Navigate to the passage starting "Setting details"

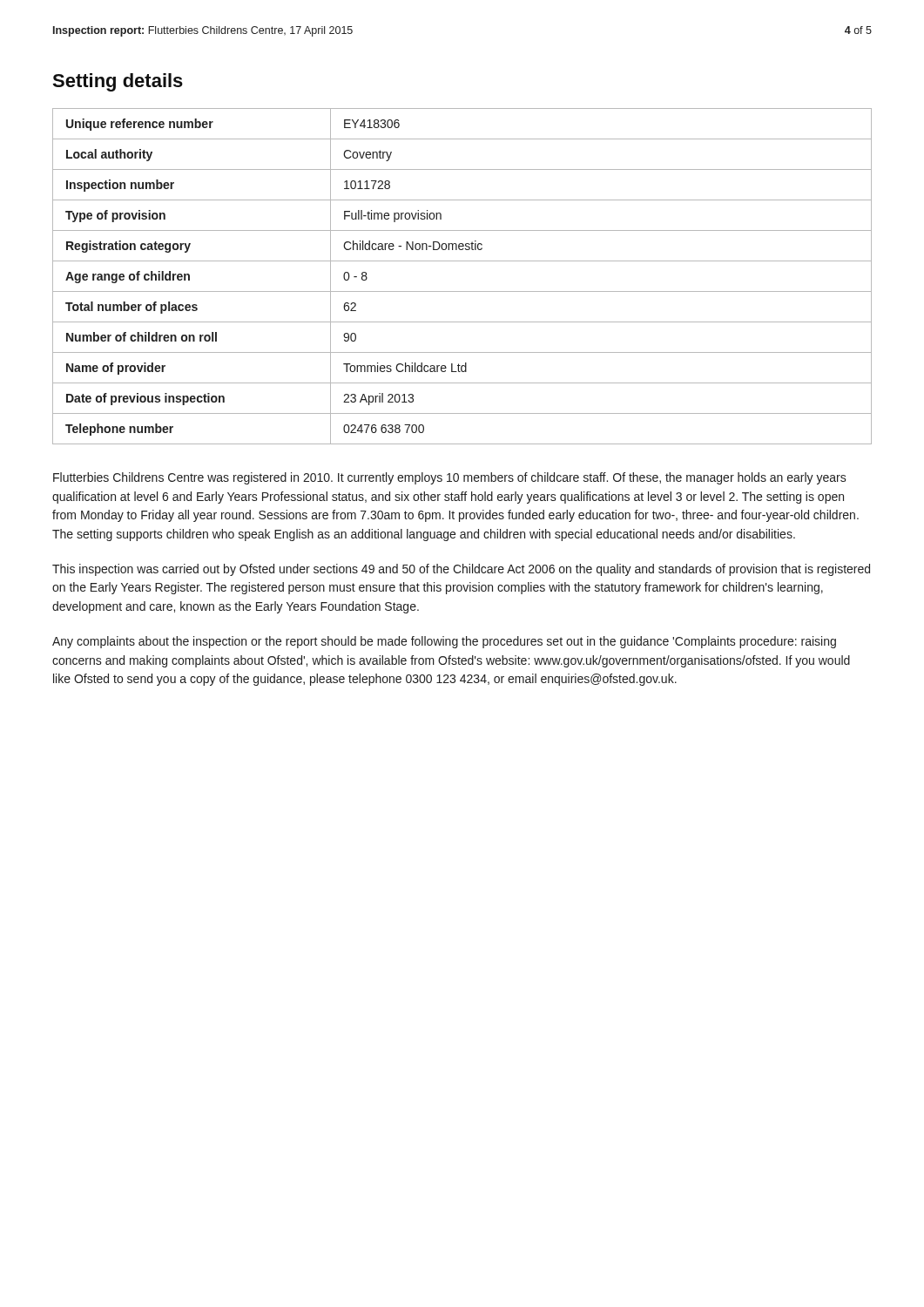point(118,81)
